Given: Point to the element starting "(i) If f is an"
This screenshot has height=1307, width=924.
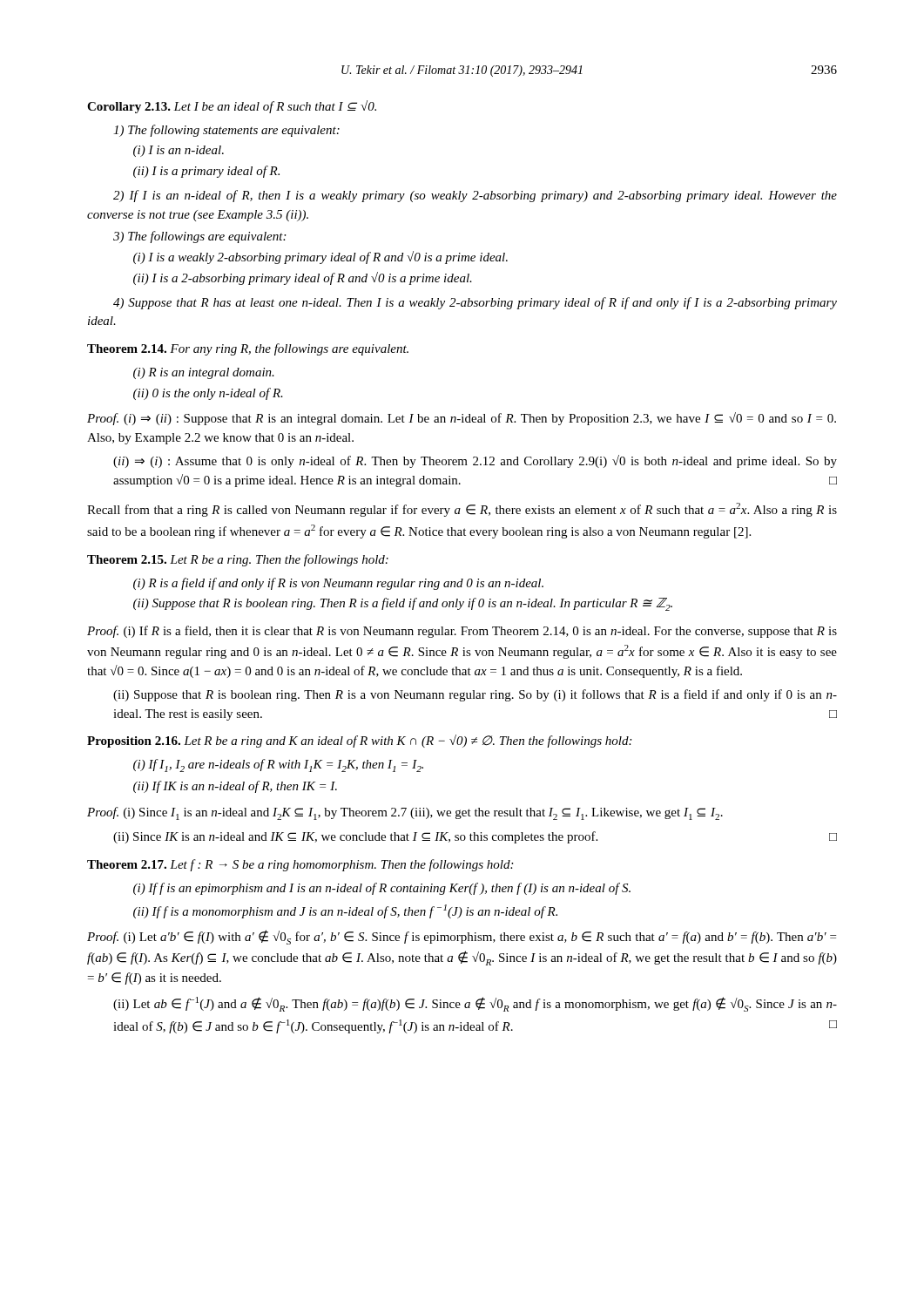Looking at the screenshot, I should pyautogui.click(x=382, y=888).
